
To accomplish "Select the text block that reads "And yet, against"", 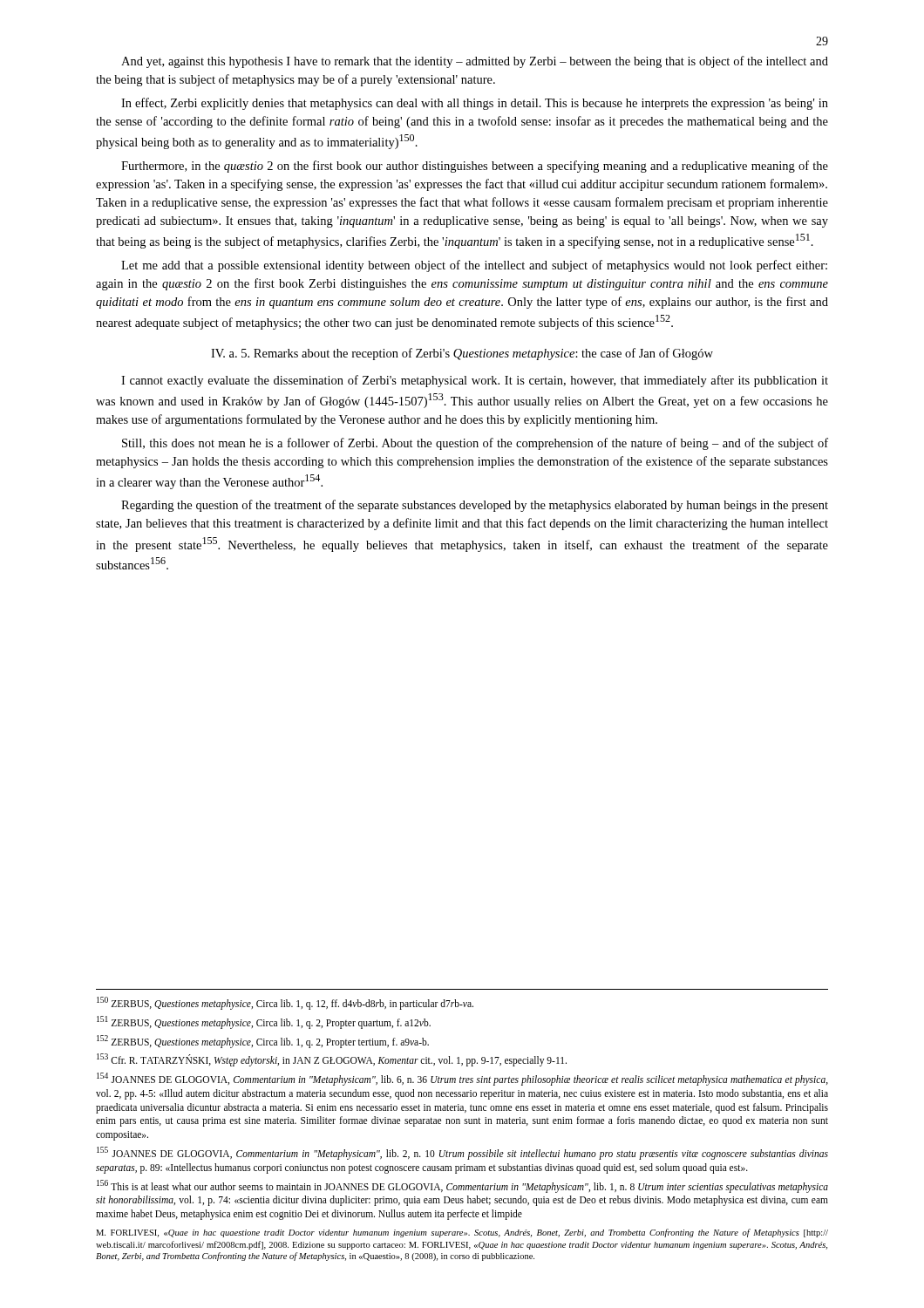I will (x=462, y=70).
